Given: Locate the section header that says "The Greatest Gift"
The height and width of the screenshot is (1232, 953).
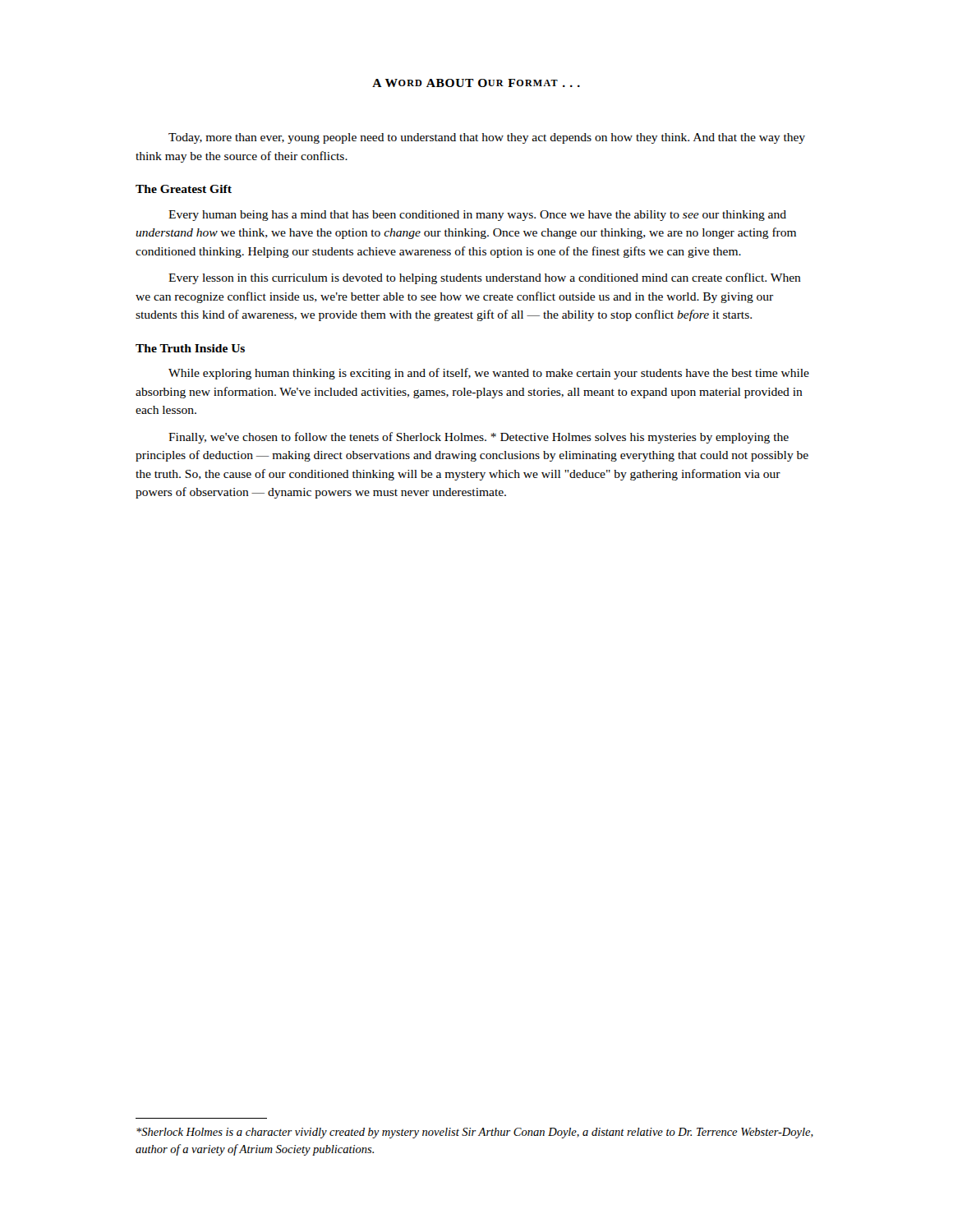Looking at the screenshot, I should pos(184,189).
